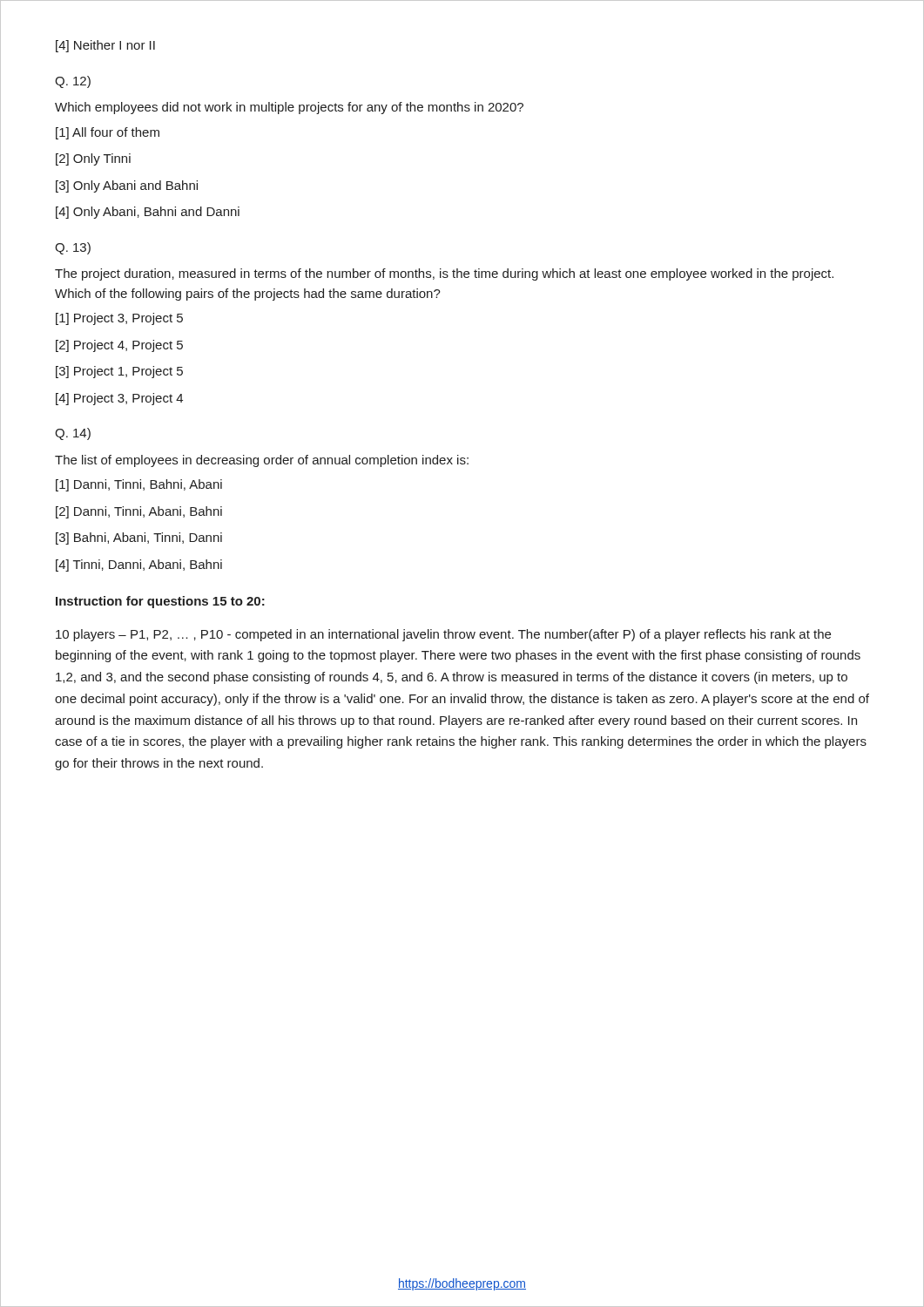The image size is (924, 1307).
Task: Locate the list item with the text "[1] All four of them"
Action: pos(108,132)
